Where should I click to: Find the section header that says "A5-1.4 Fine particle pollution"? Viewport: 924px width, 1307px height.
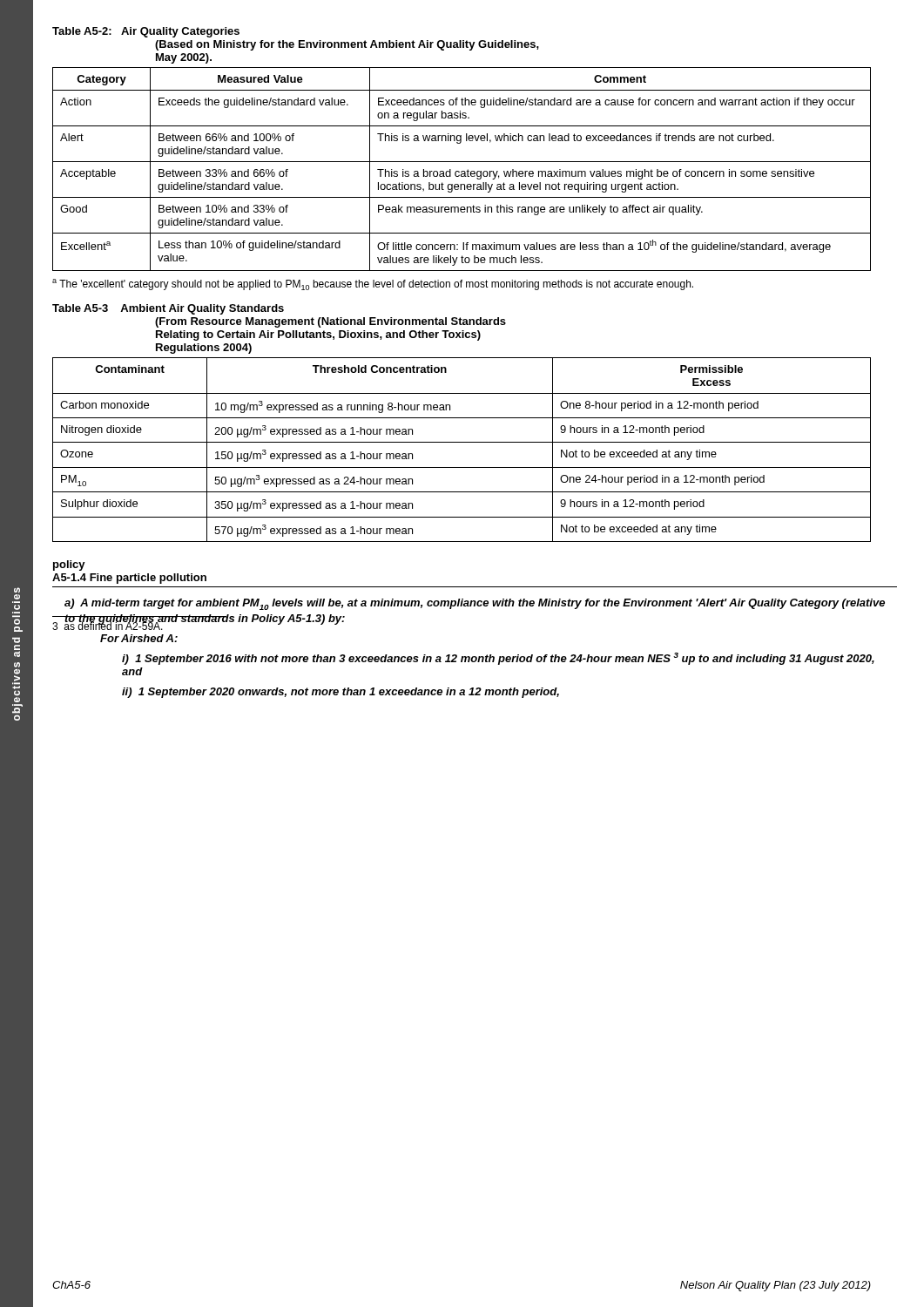tap(130, 577)
